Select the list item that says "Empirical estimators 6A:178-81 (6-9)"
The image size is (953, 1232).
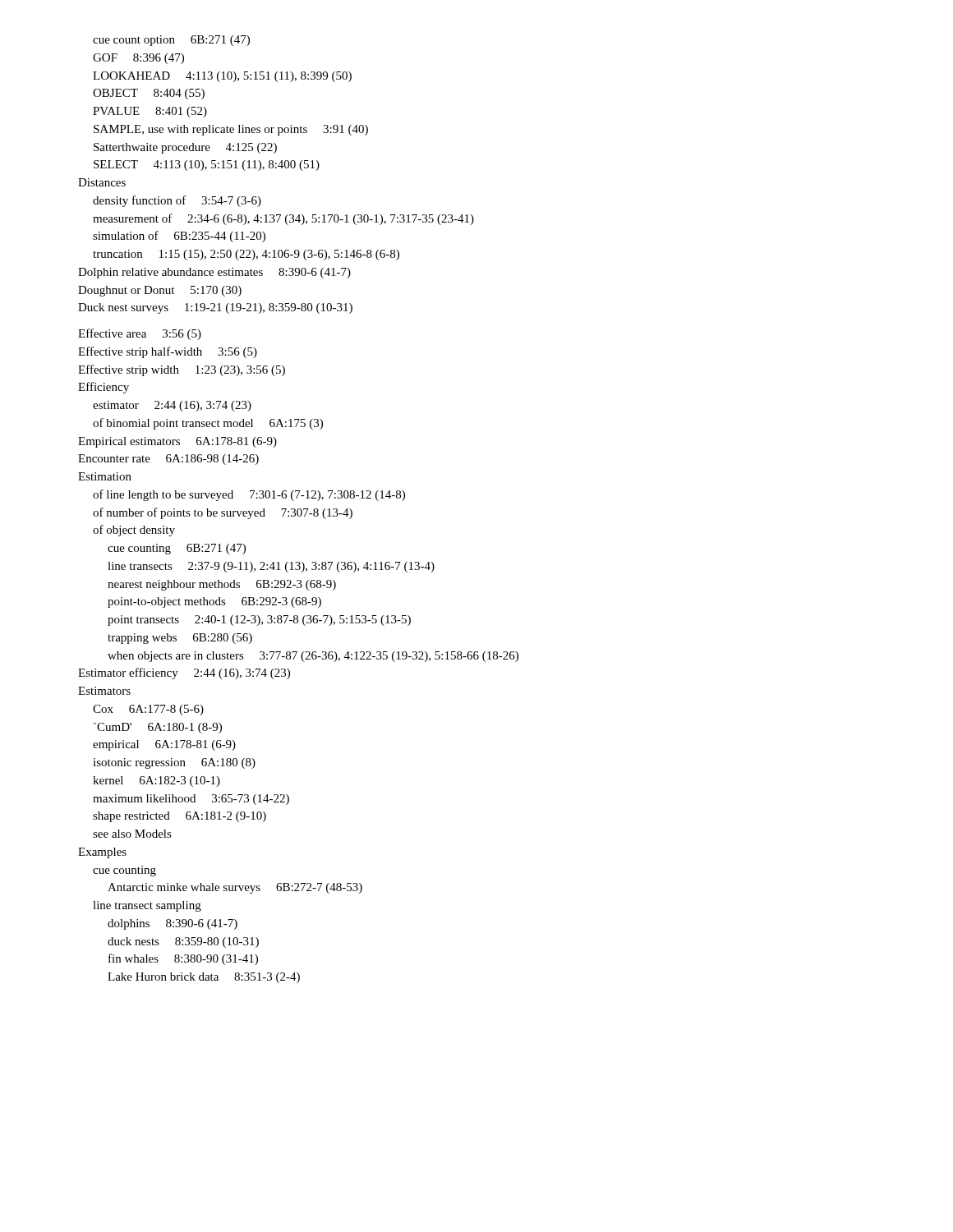(x=177, y=441)
